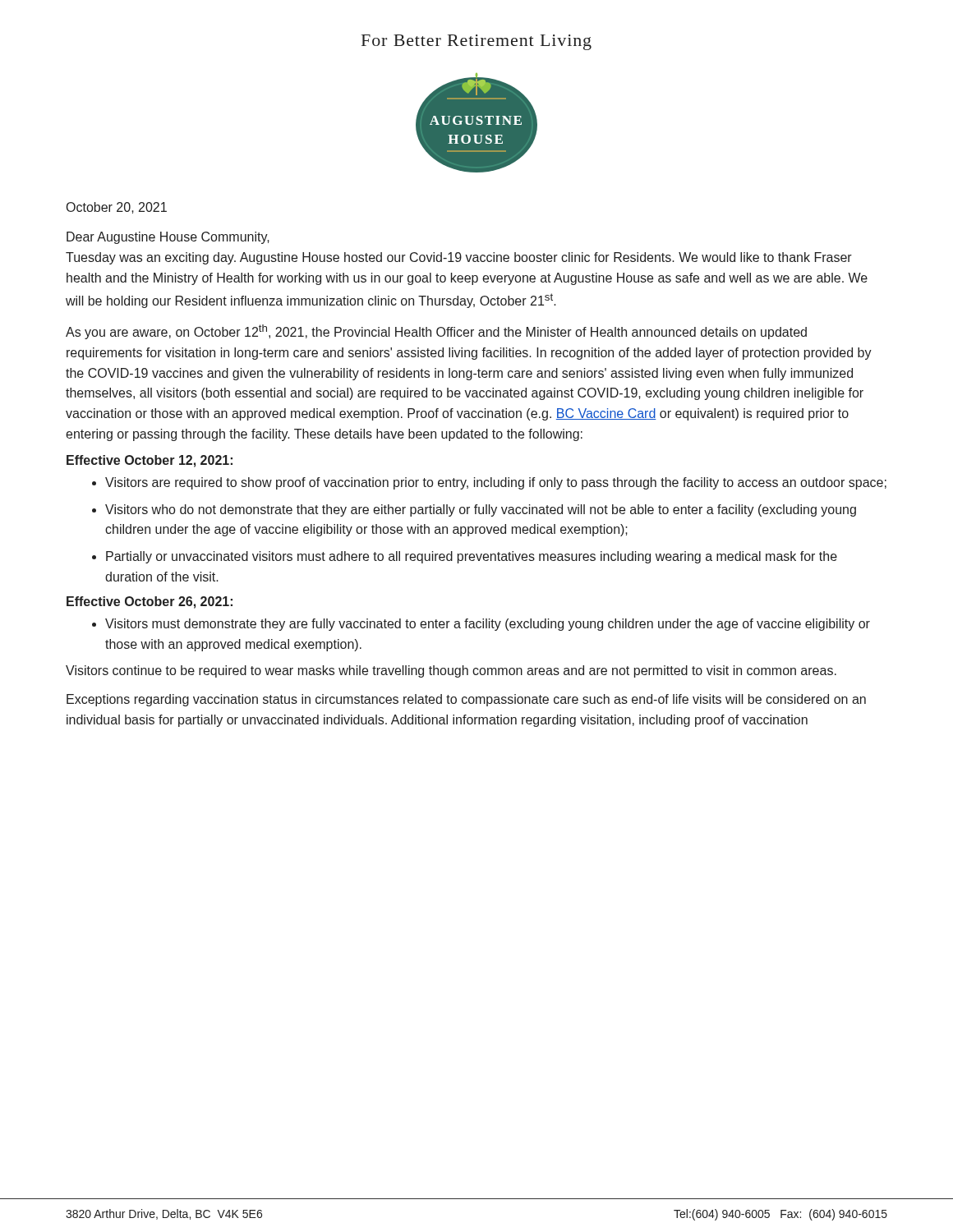This screenshot has width=953, height=1232.
Task: Select the text that reads "Effective October 12, 2021:"
Action: click(150, 460)
